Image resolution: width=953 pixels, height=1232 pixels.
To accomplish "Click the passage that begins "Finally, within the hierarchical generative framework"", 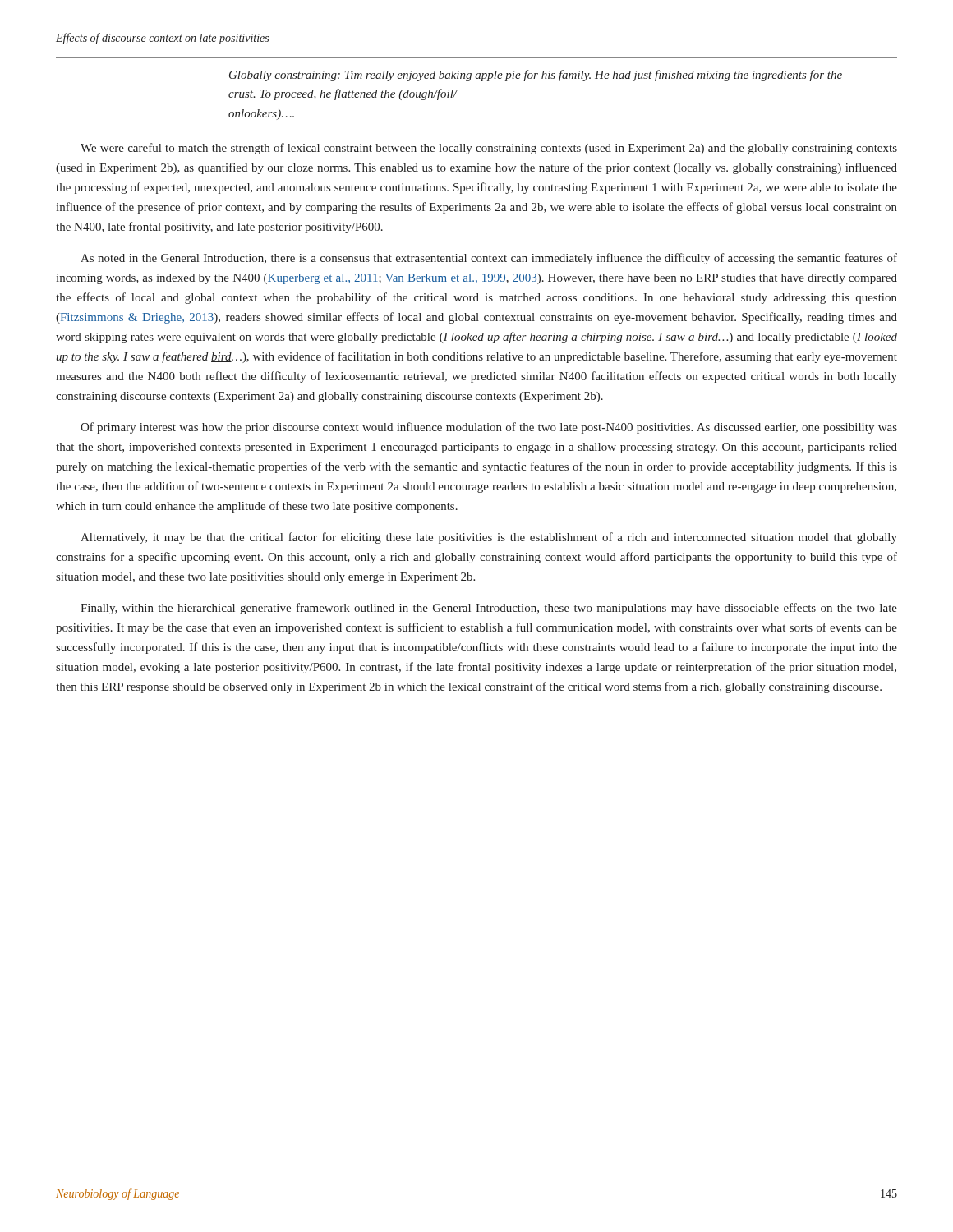I will click(x=476, y=647).
